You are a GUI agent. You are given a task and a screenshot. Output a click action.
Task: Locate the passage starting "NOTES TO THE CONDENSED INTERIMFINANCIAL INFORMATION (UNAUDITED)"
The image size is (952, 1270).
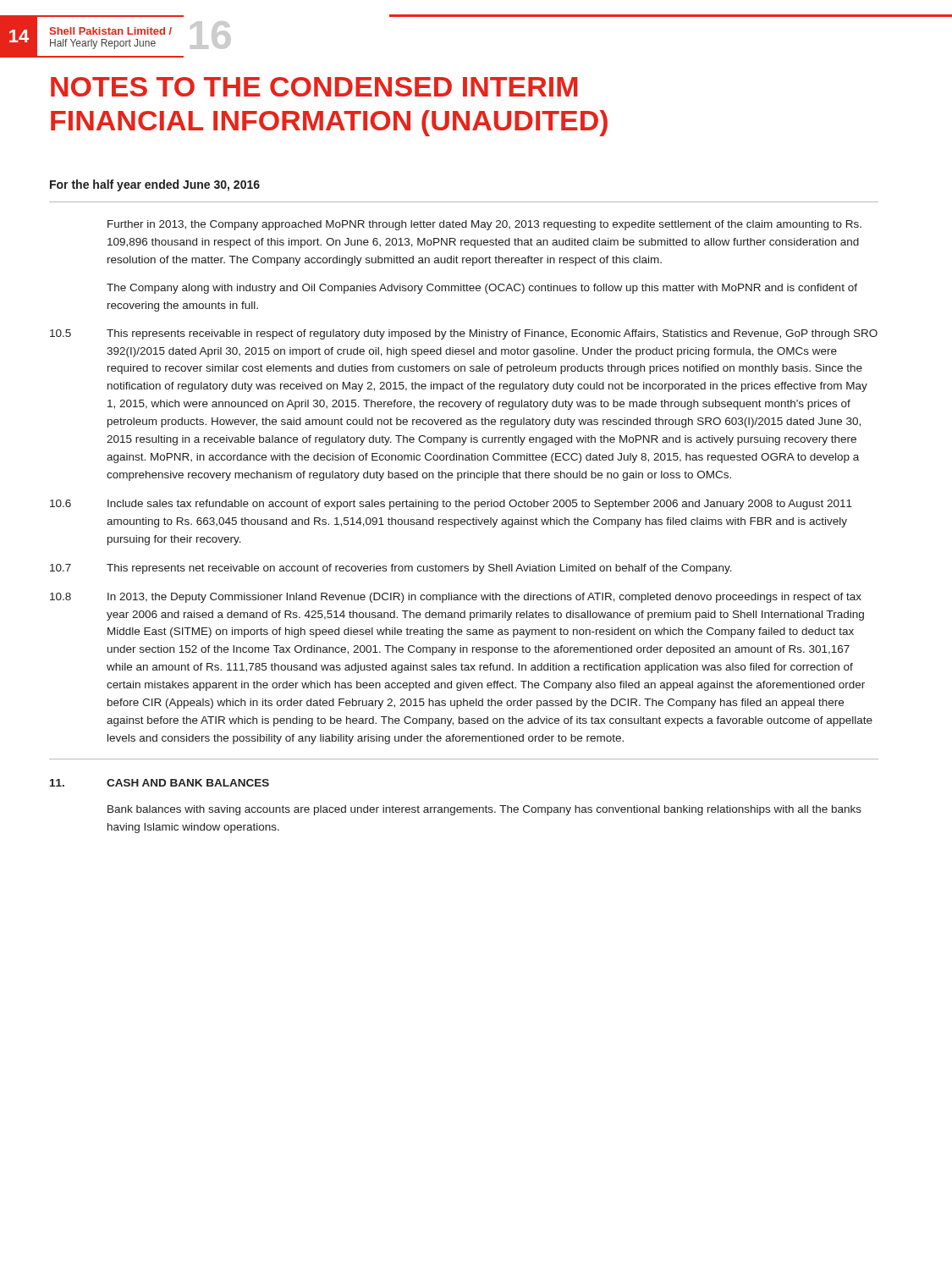point(464,103)
